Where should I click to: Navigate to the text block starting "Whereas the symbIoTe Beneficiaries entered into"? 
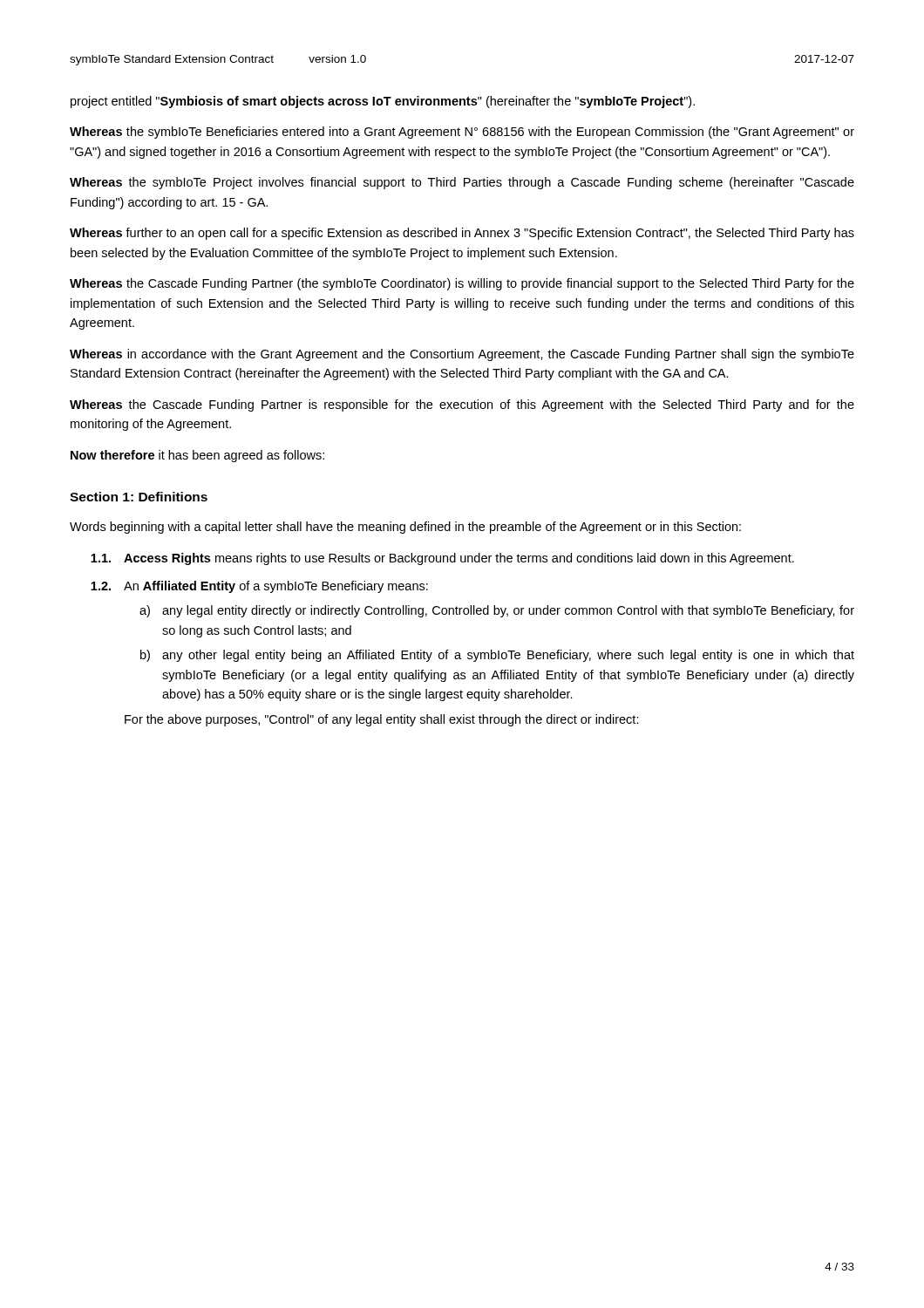tap(462, 142)
